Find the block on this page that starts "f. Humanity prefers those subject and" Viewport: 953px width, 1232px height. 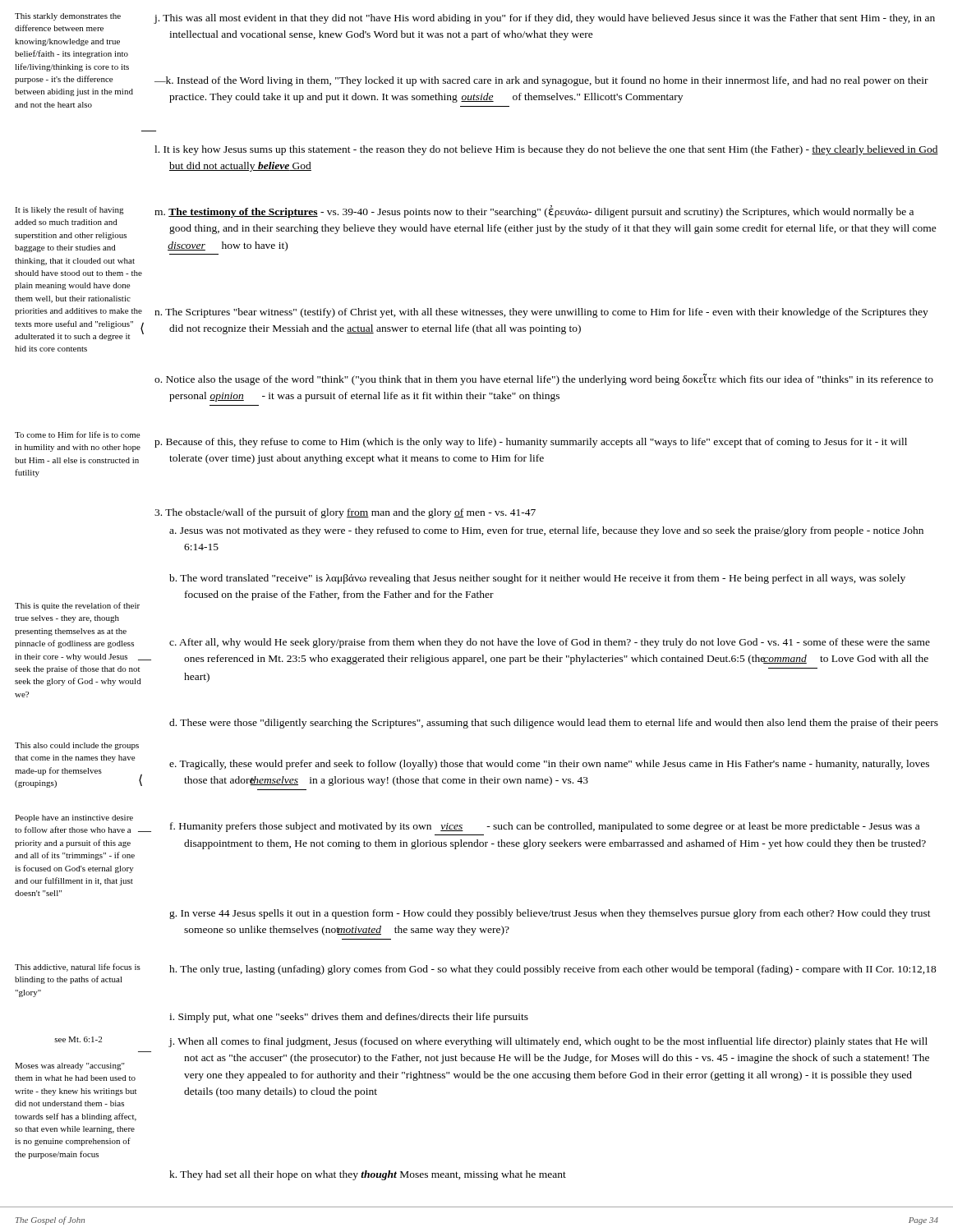point(548,834)
